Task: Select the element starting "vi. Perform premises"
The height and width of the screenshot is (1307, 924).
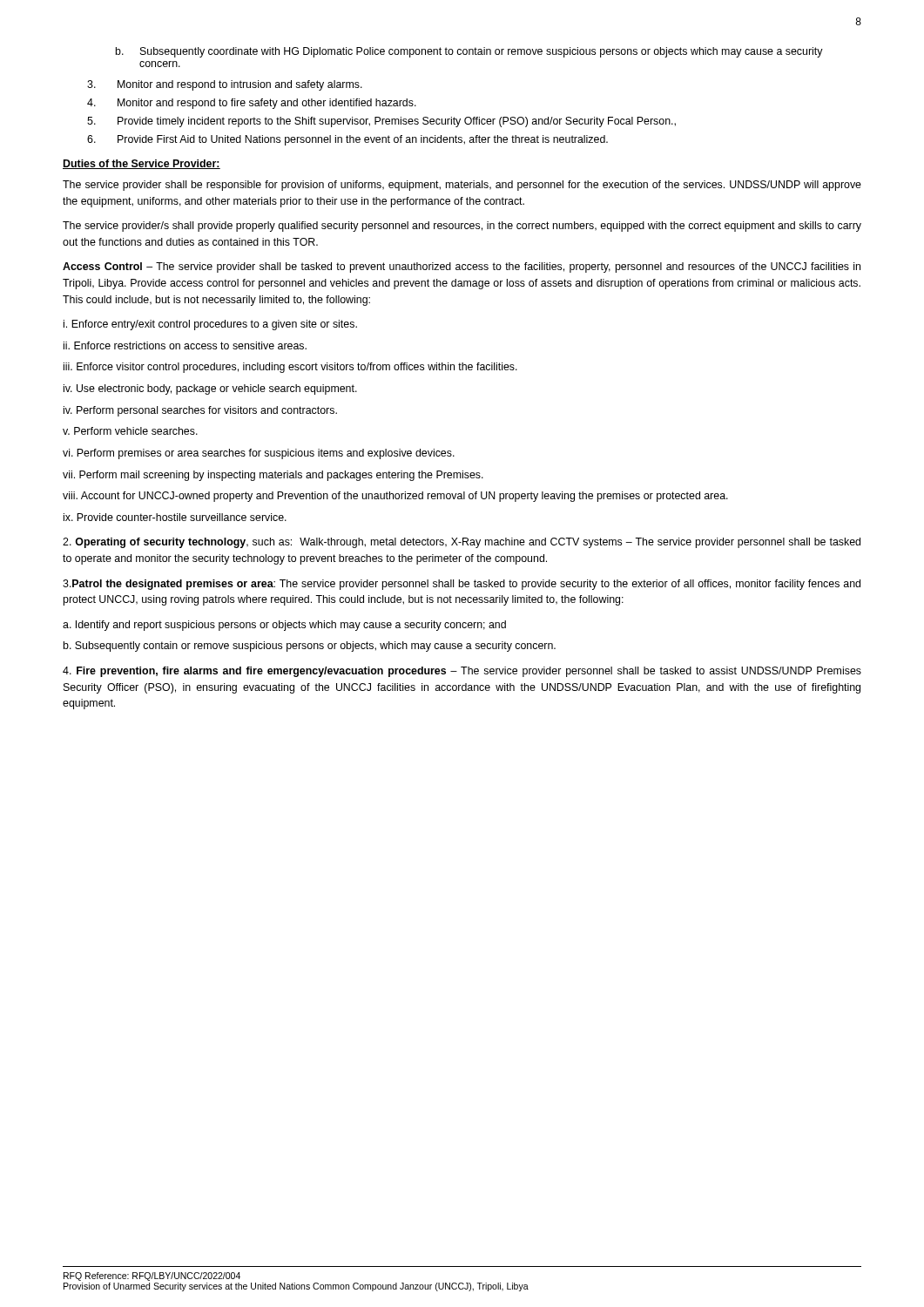Action: click(259, 453)
